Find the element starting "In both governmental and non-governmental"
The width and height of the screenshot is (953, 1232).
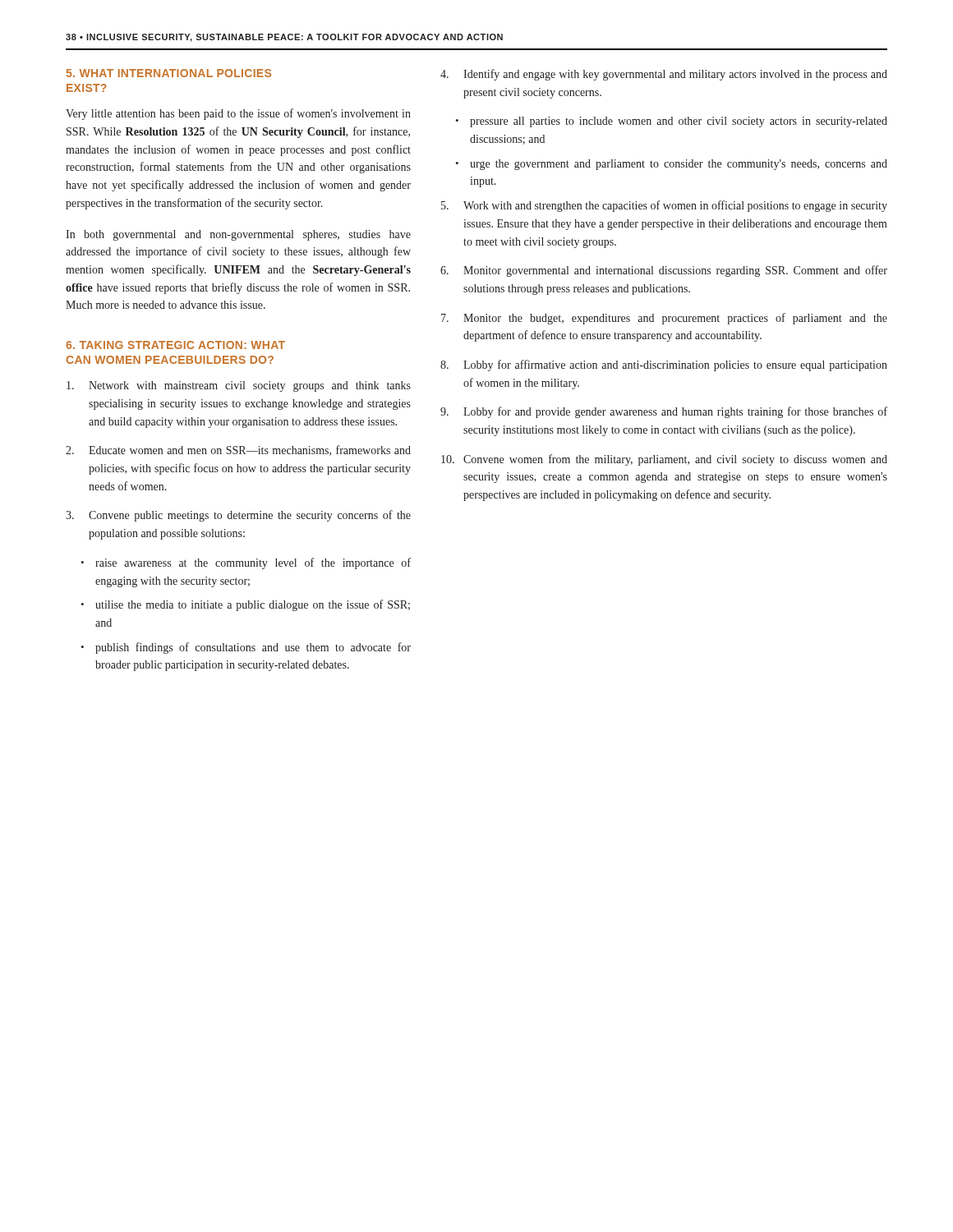pyautogui.click(x=238, y=270)
